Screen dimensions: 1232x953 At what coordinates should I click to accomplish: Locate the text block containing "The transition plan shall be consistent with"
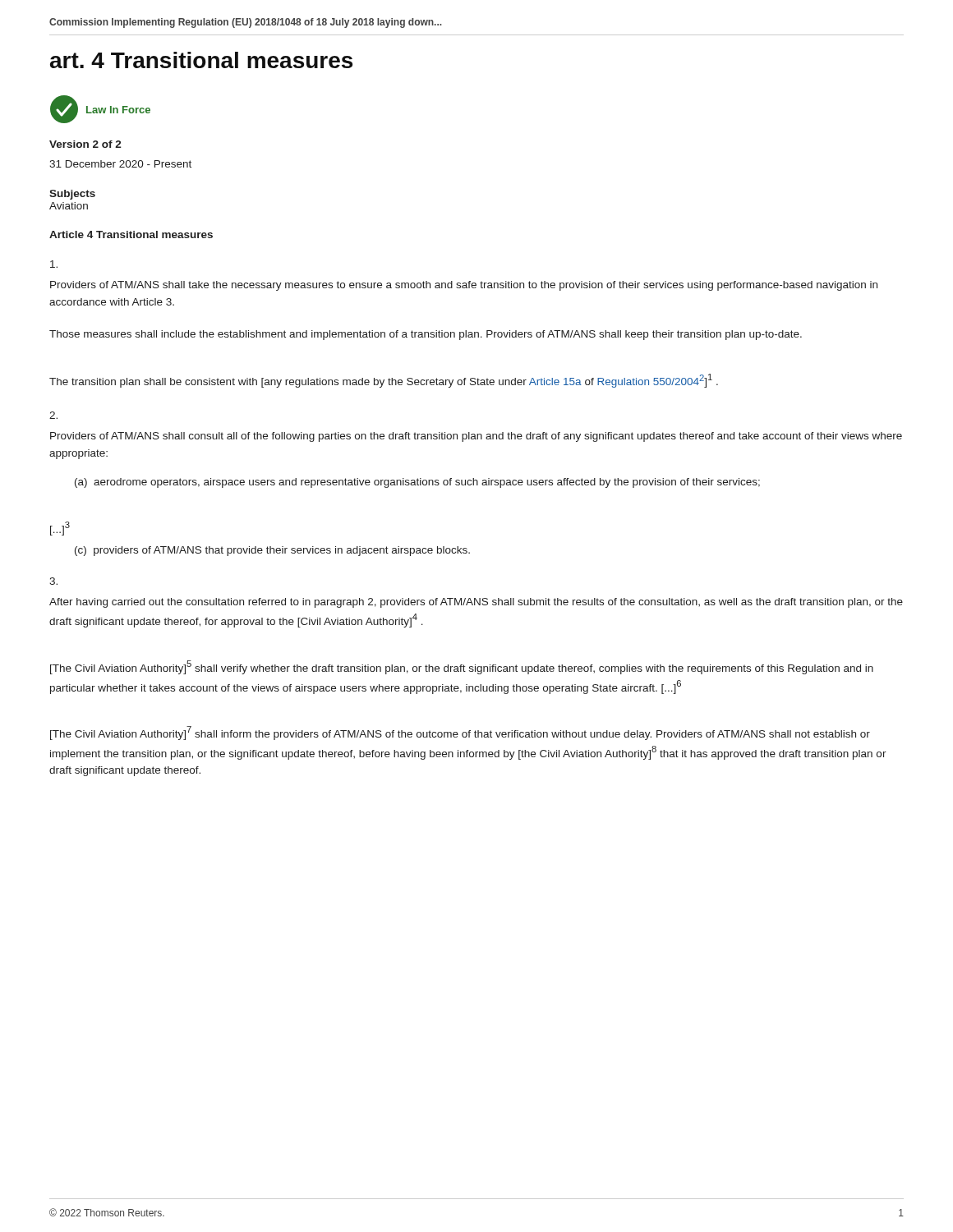tap(384, 380)
